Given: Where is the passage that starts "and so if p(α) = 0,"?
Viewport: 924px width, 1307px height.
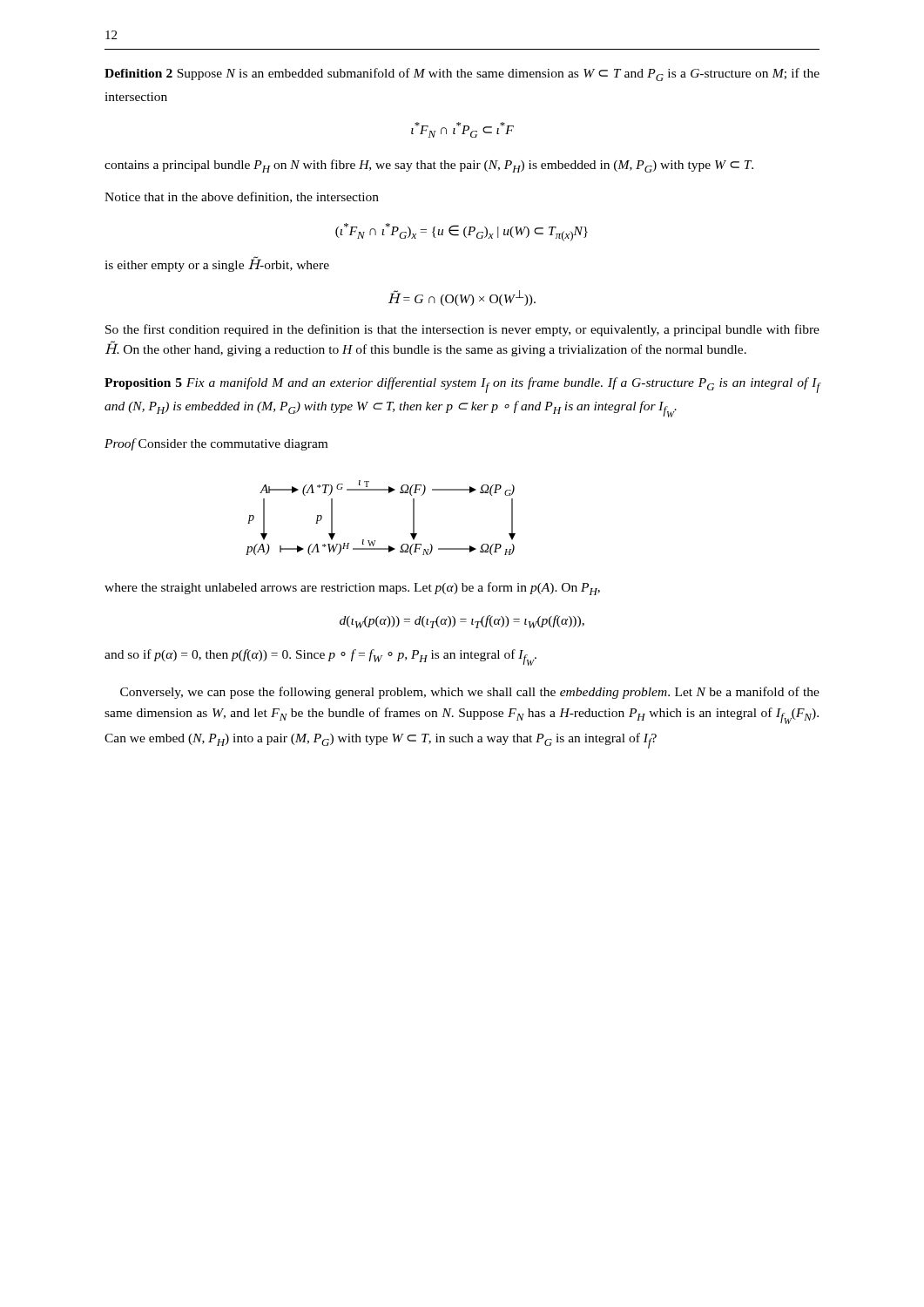Looking at the screenshot, I should [321, 657].
